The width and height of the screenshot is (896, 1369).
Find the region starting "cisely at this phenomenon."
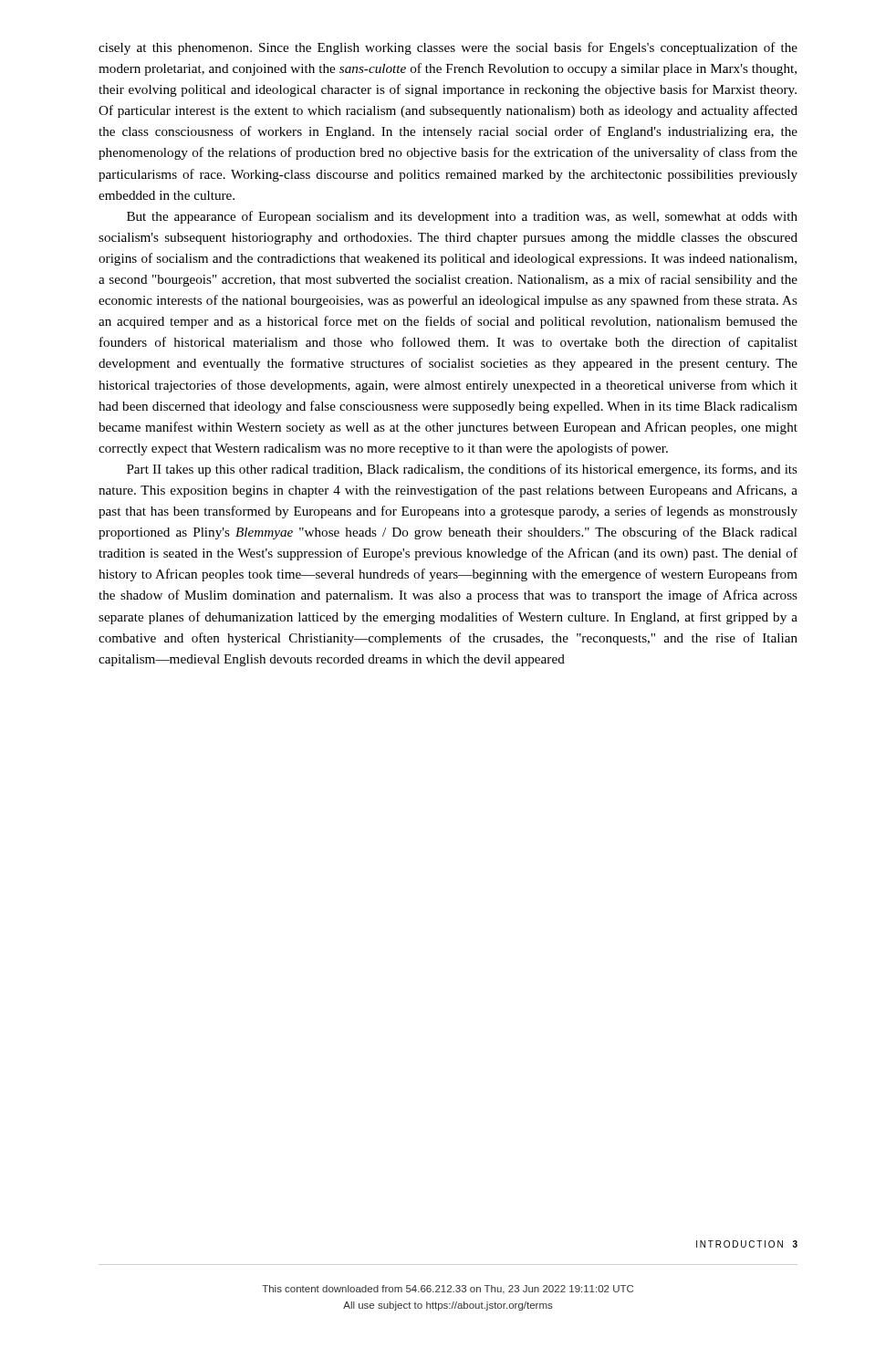pos(448,121)
